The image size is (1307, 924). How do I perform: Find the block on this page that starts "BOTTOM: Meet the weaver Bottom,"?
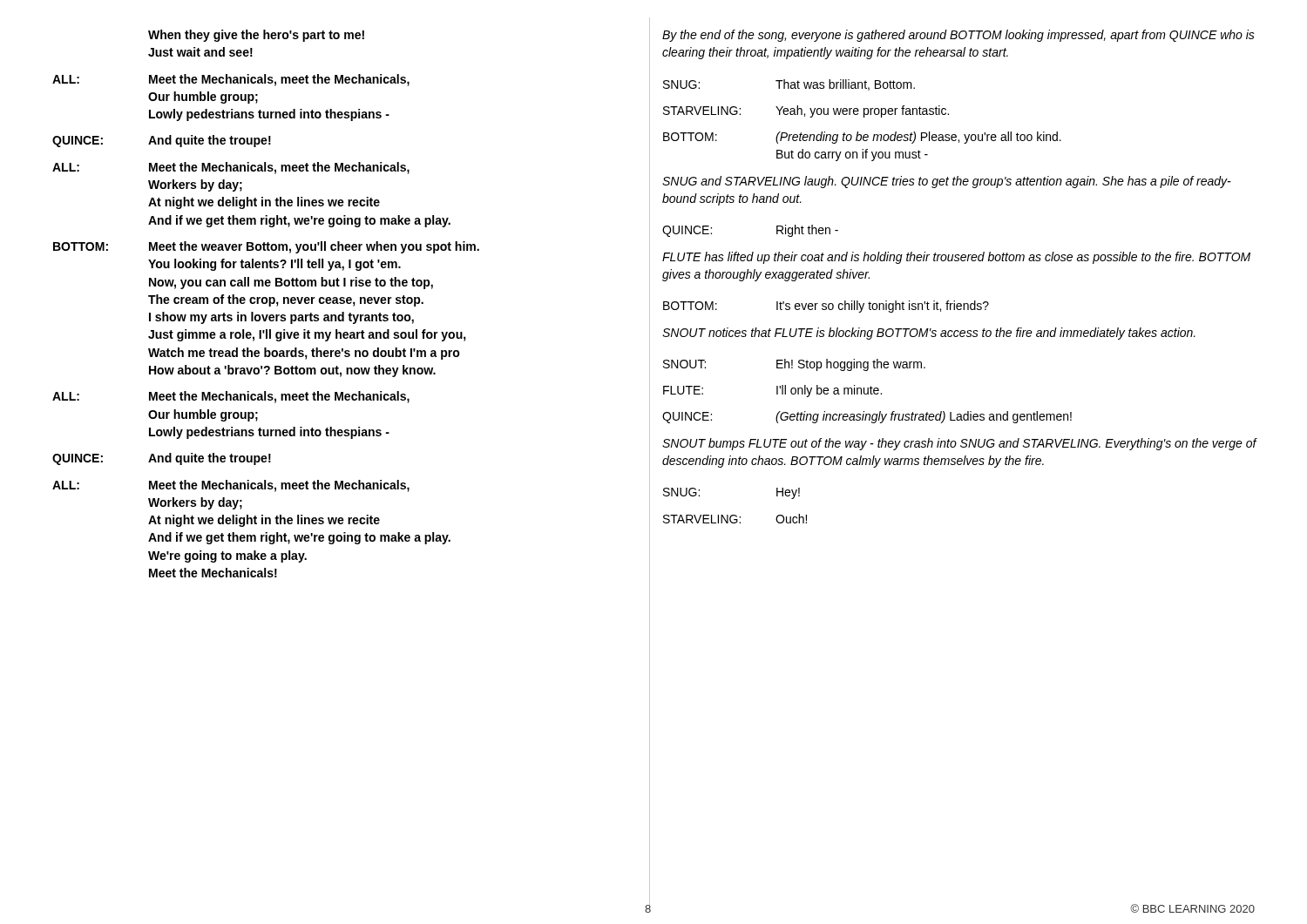(331, 308)
